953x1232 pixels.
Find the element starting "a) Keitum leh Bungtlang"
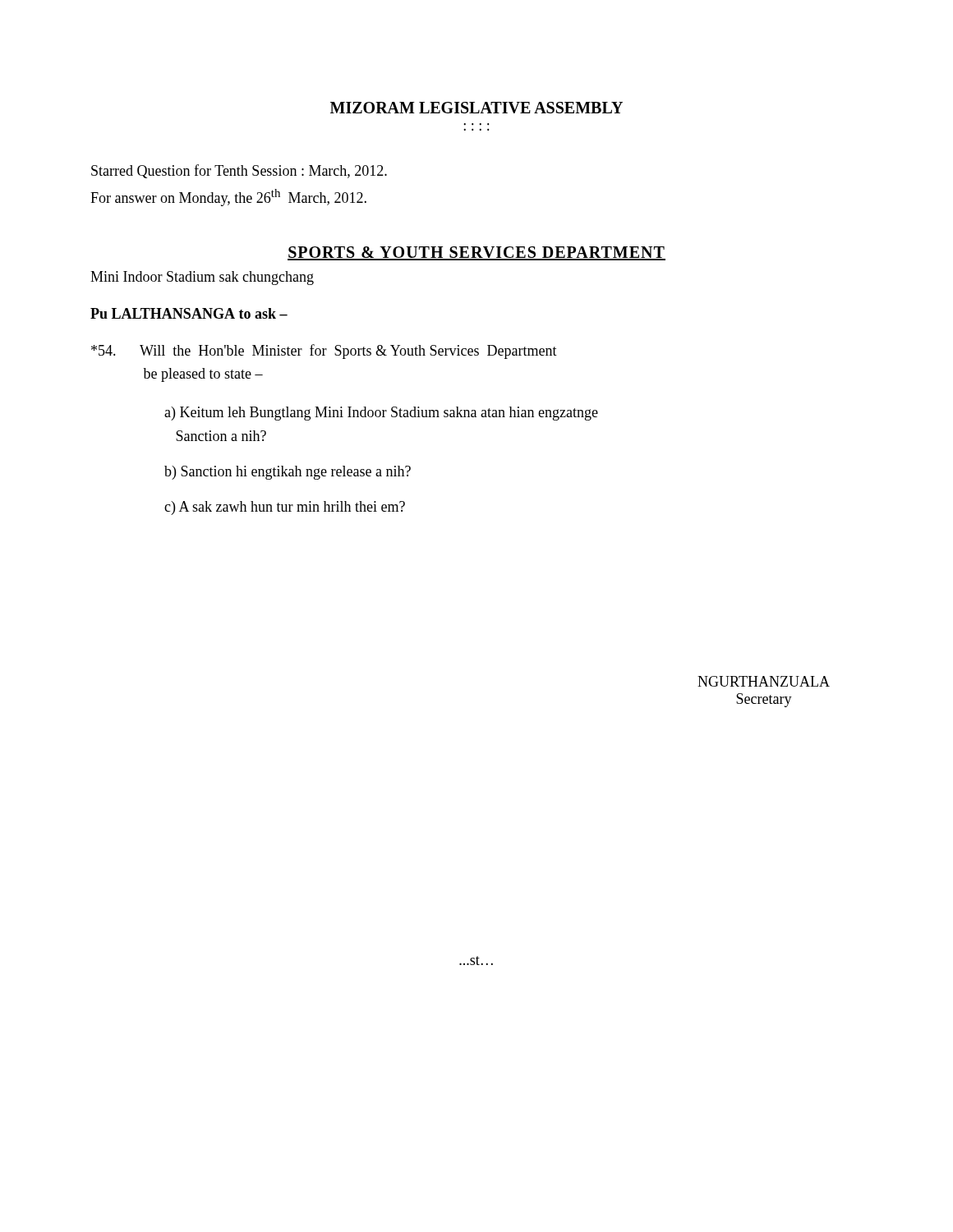(x=381, y=424)
